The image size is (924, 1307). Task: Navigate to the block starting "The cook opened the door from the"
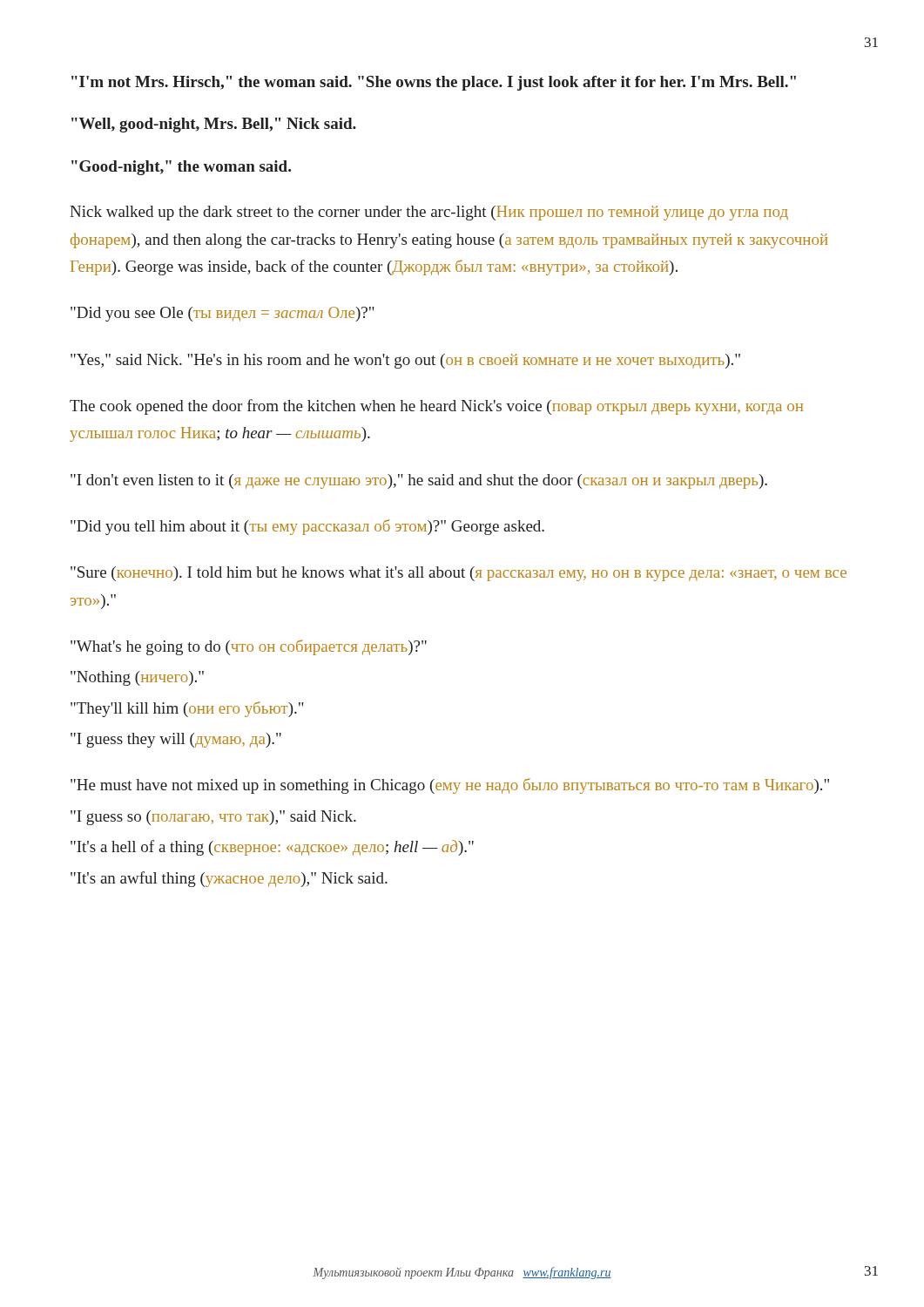click(462, 419)
